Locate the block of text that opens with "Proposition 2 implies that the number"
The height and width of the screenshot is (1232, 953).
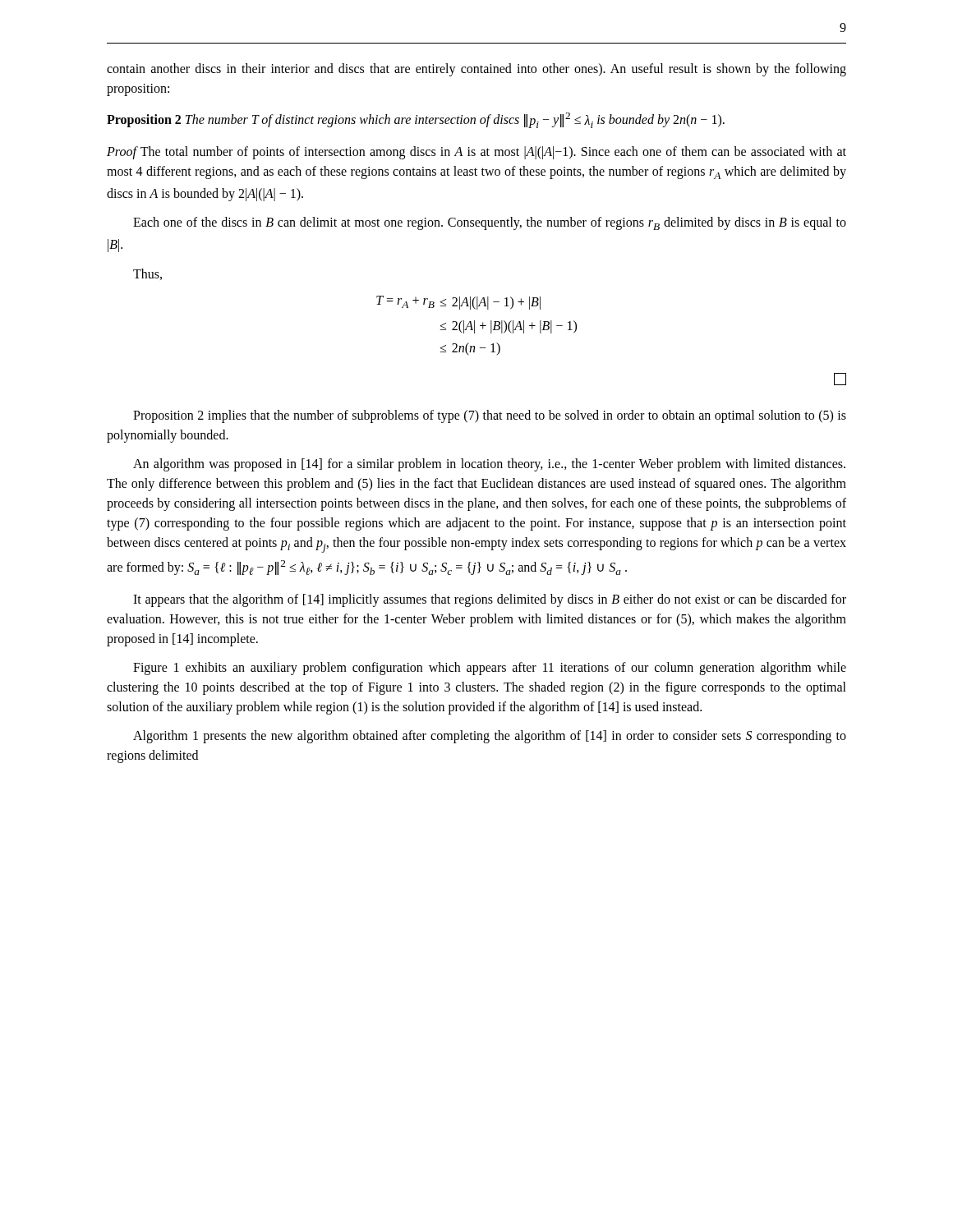click(476, 425)
